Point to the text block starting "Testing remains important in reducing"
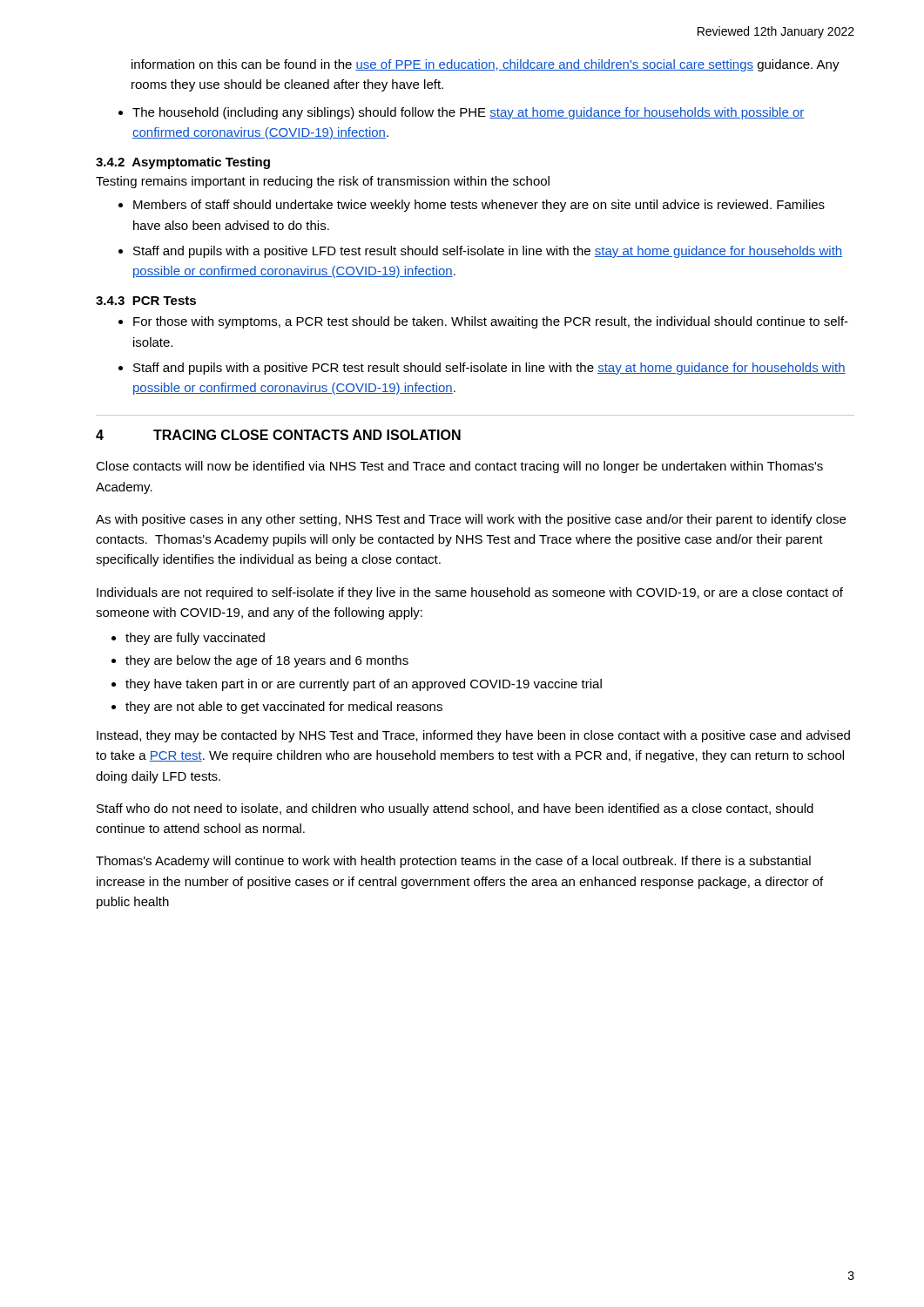924x1307 pixels. [x=323, y=181]
